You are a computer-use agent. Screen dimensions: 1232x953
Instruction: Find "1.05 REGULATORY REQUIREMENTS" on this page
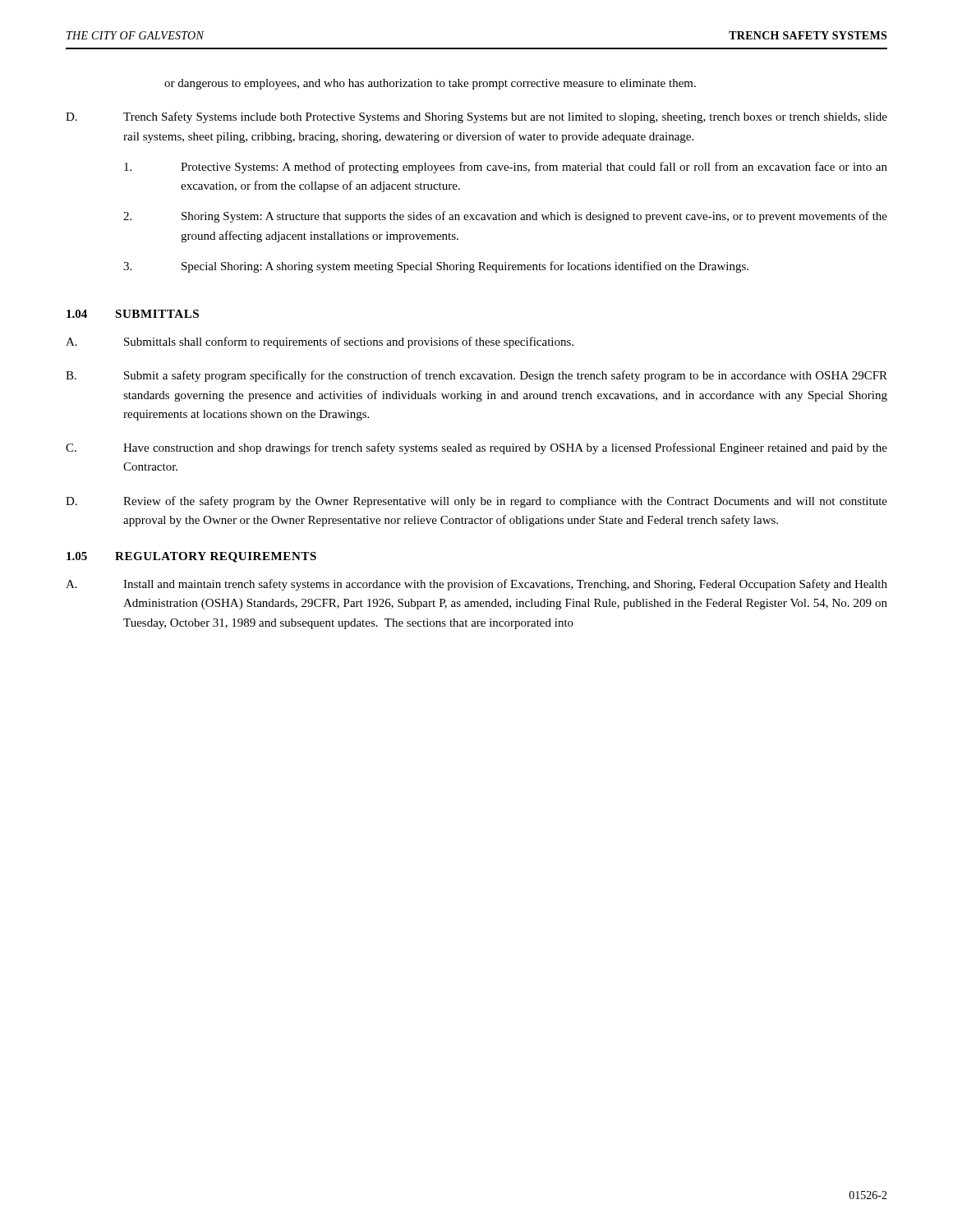[191, 556]
